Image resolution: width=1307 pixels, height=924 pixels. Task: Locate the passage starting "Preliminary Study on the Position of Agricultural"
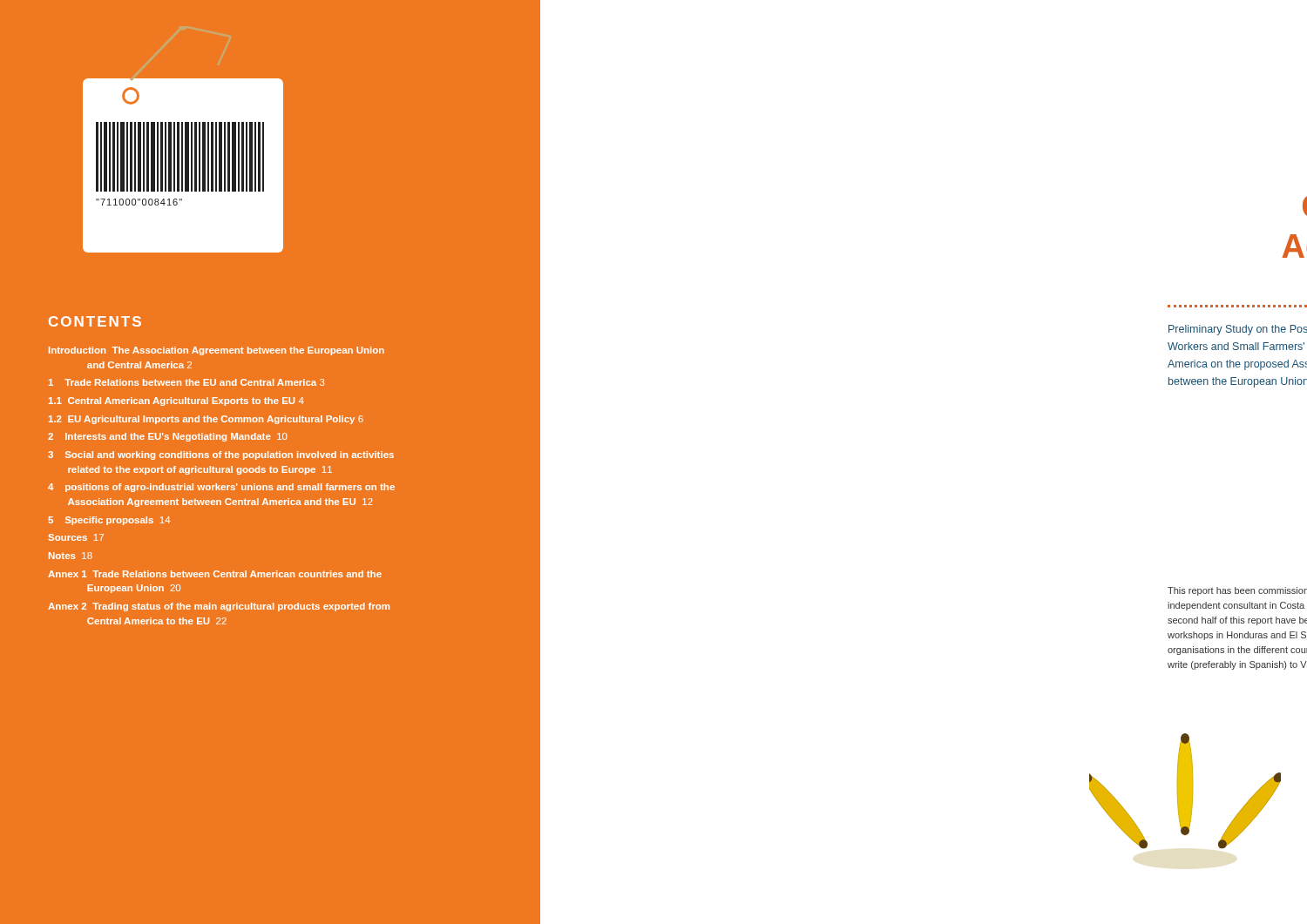[x=1237, y=355]
